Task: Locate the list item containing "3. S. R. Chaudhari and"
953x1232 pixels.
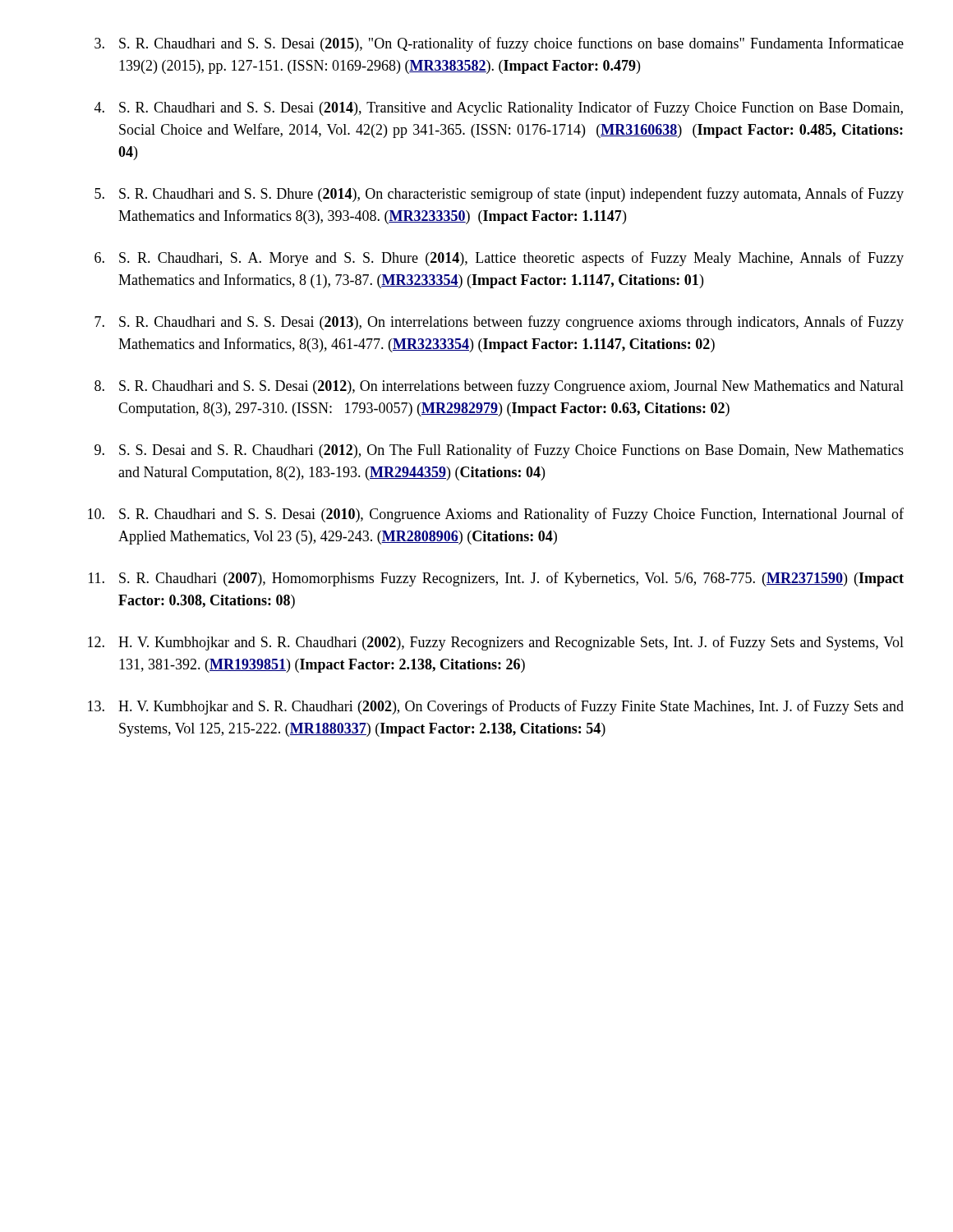Action: tap(485, 55)
